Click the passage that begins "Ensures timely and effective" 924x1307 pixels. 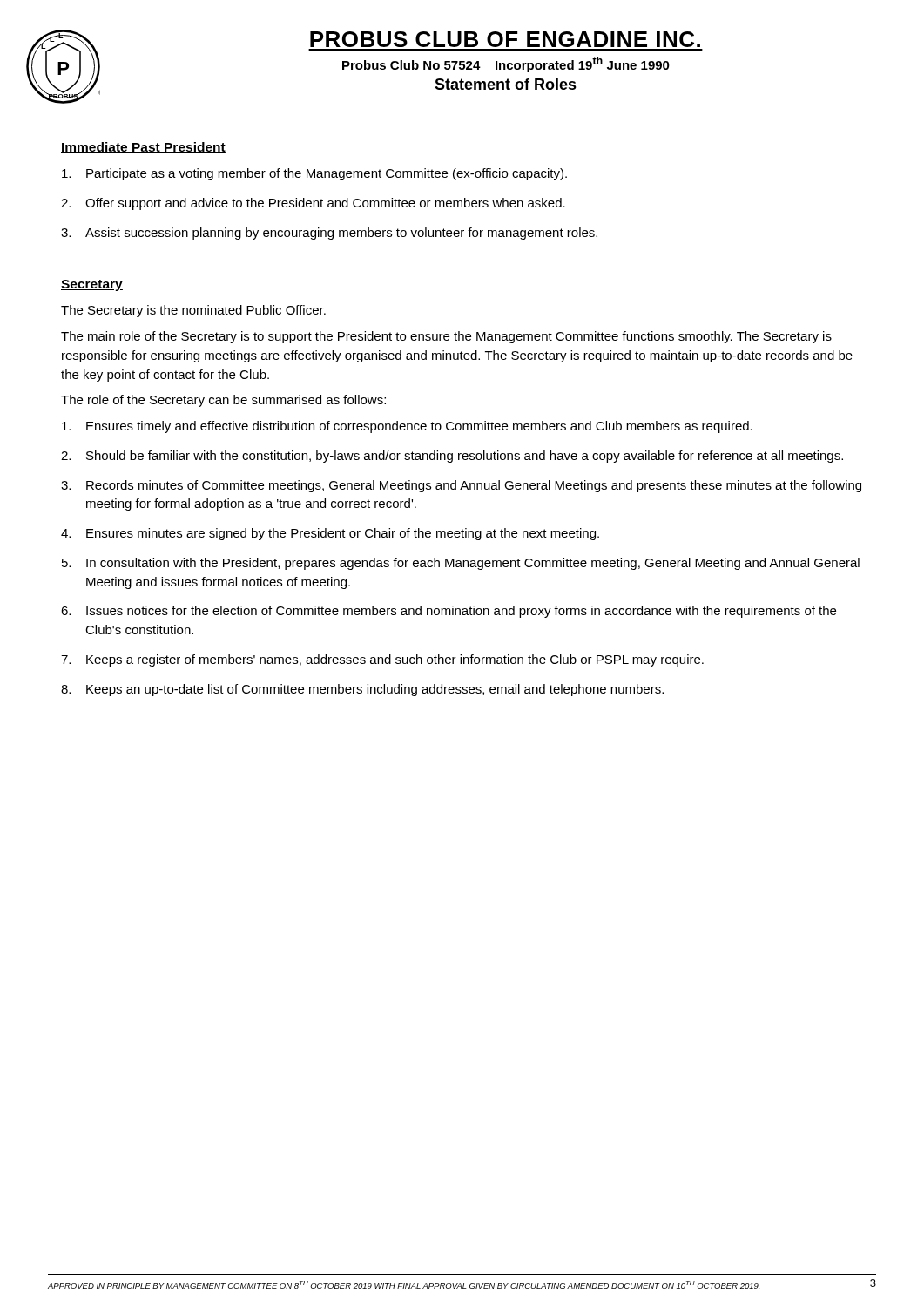pyautogui.click(x=462, y=426)
